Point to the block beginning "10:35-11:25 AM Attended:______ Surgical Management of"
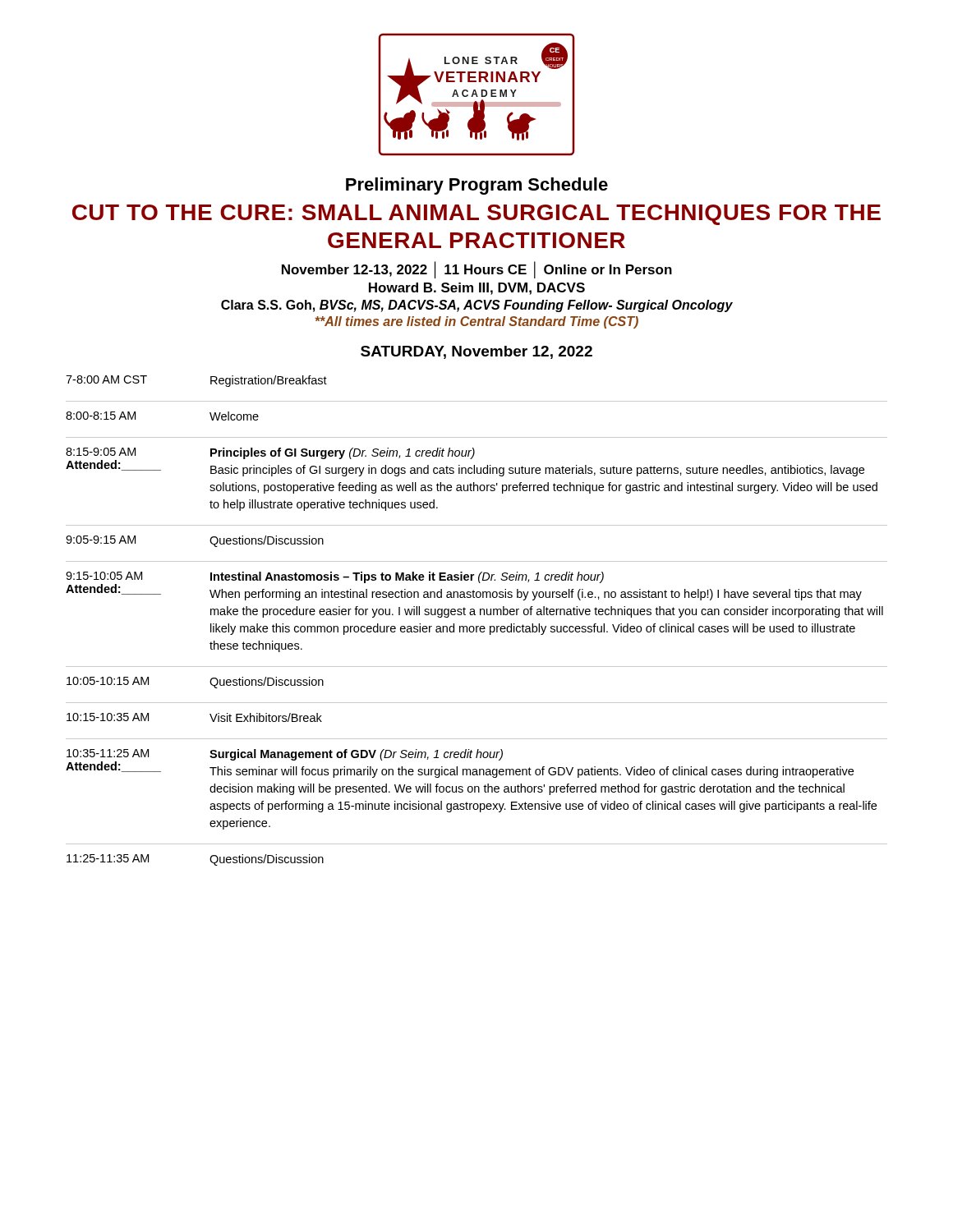 tap(476, 789)
